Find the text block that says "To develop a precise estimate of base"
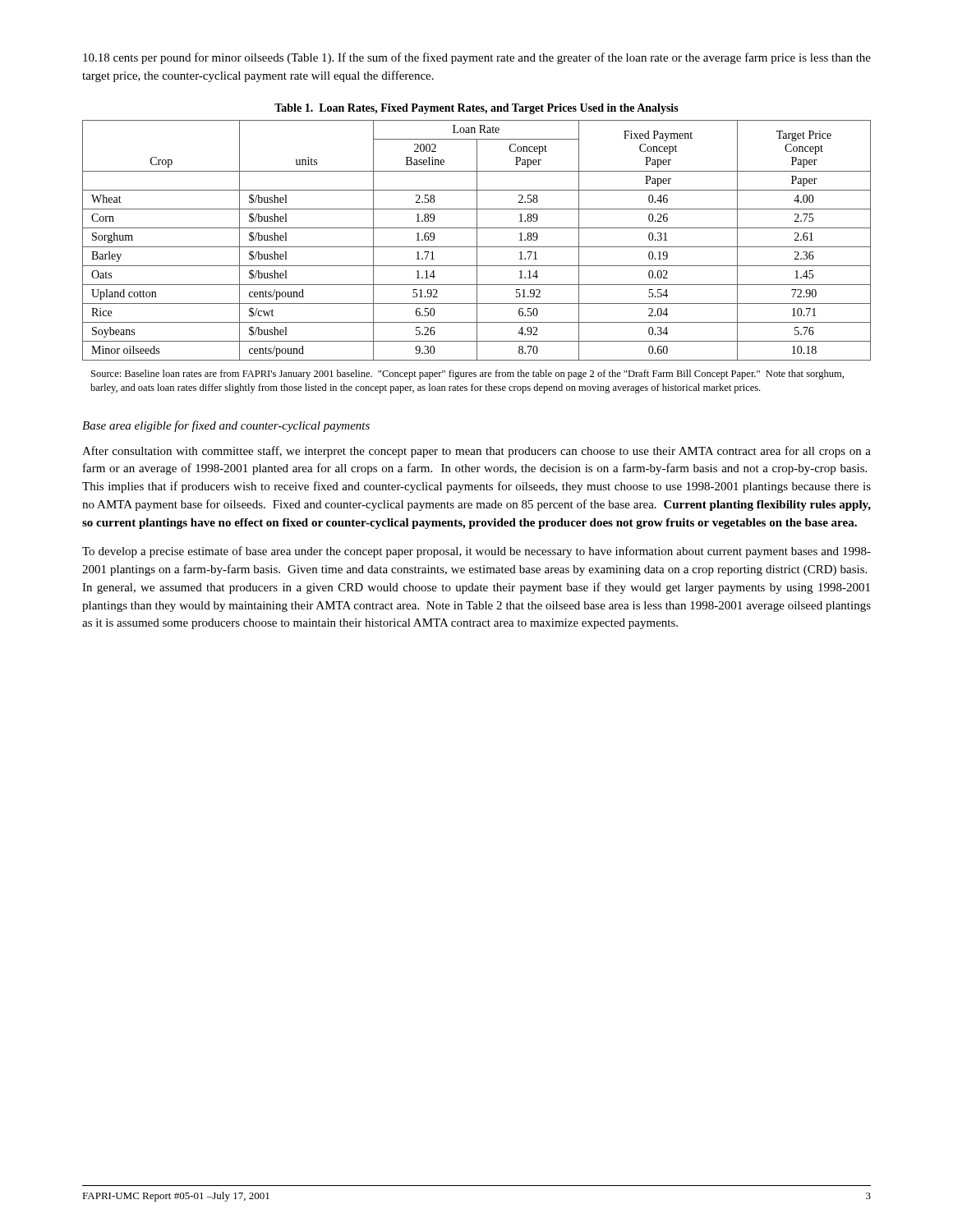953x1232 pixels. coord(476,587)
